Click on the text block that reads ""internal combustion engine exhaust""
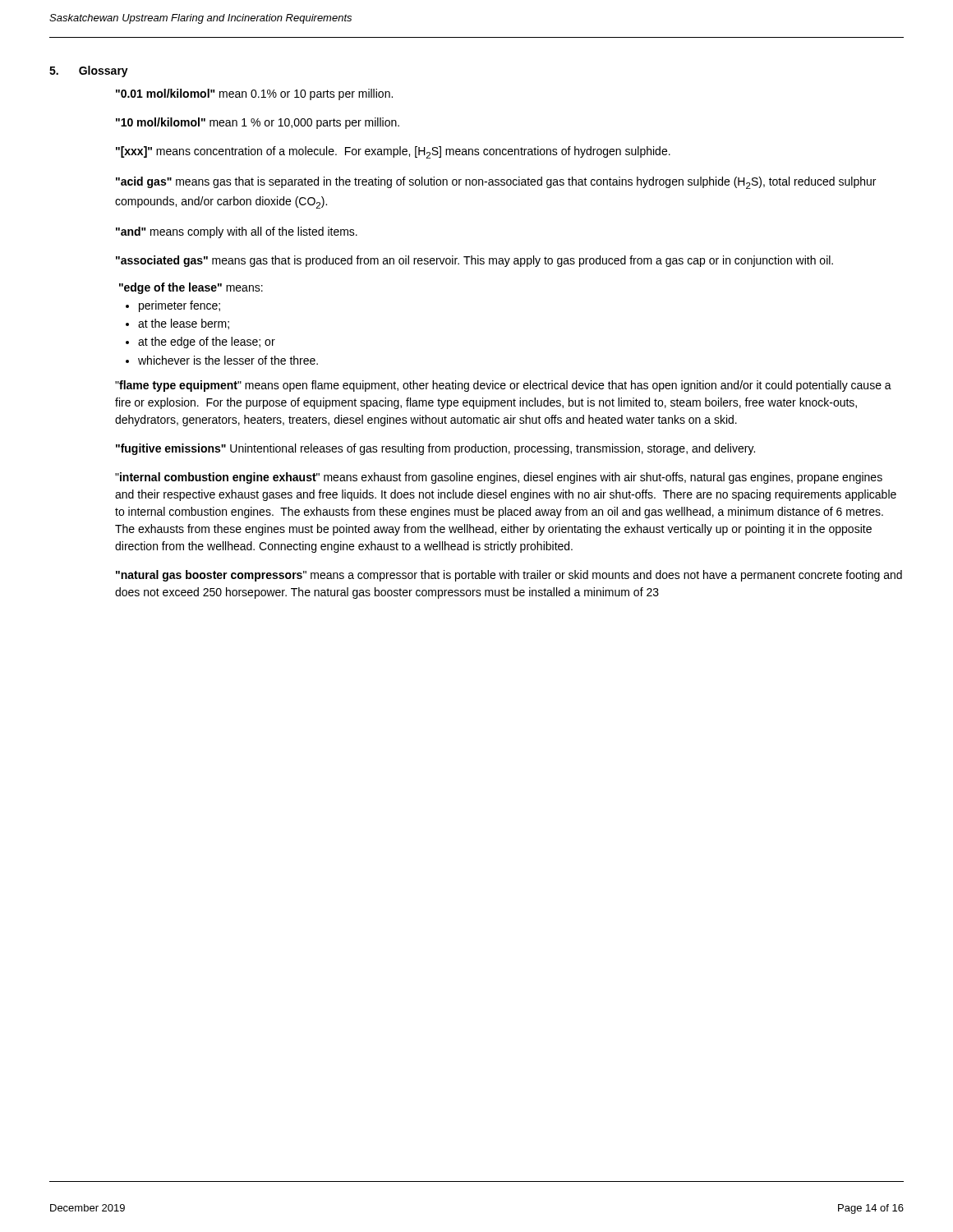 point(506,512)
